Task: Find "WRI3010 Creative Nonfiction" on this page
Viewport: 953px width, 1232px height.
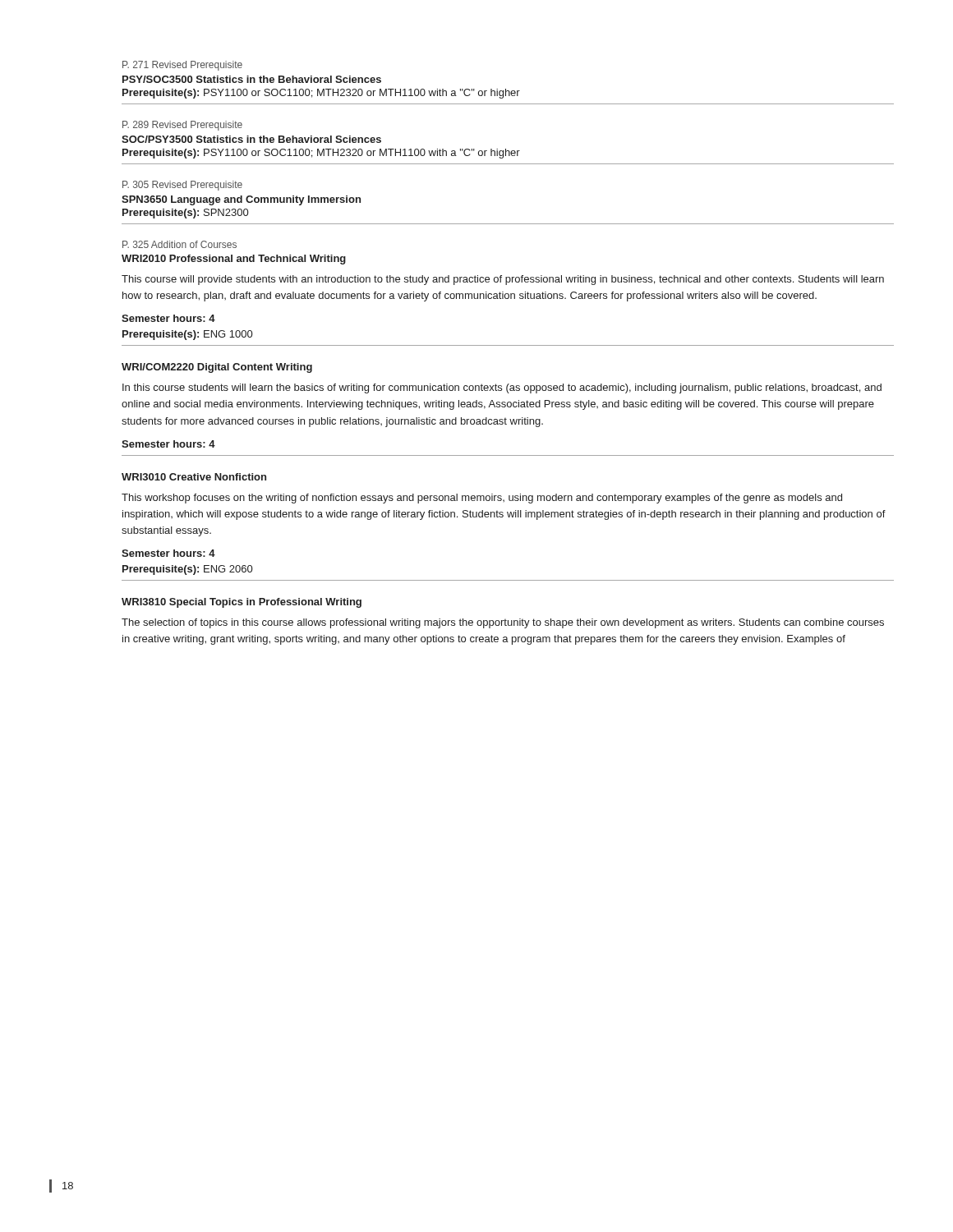Action: 194,477
